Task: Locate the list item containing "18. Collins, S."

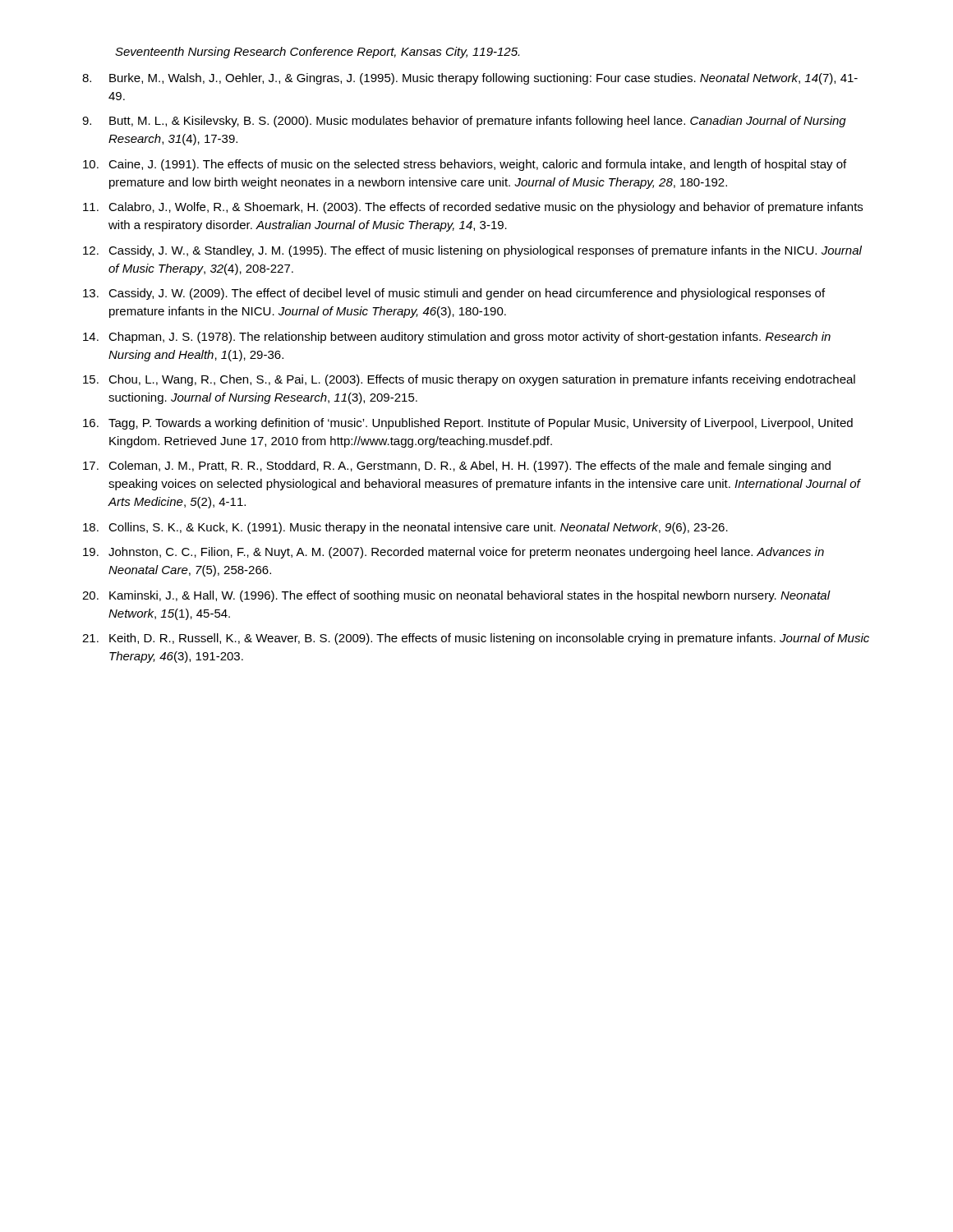Action: tap(476, 527)
